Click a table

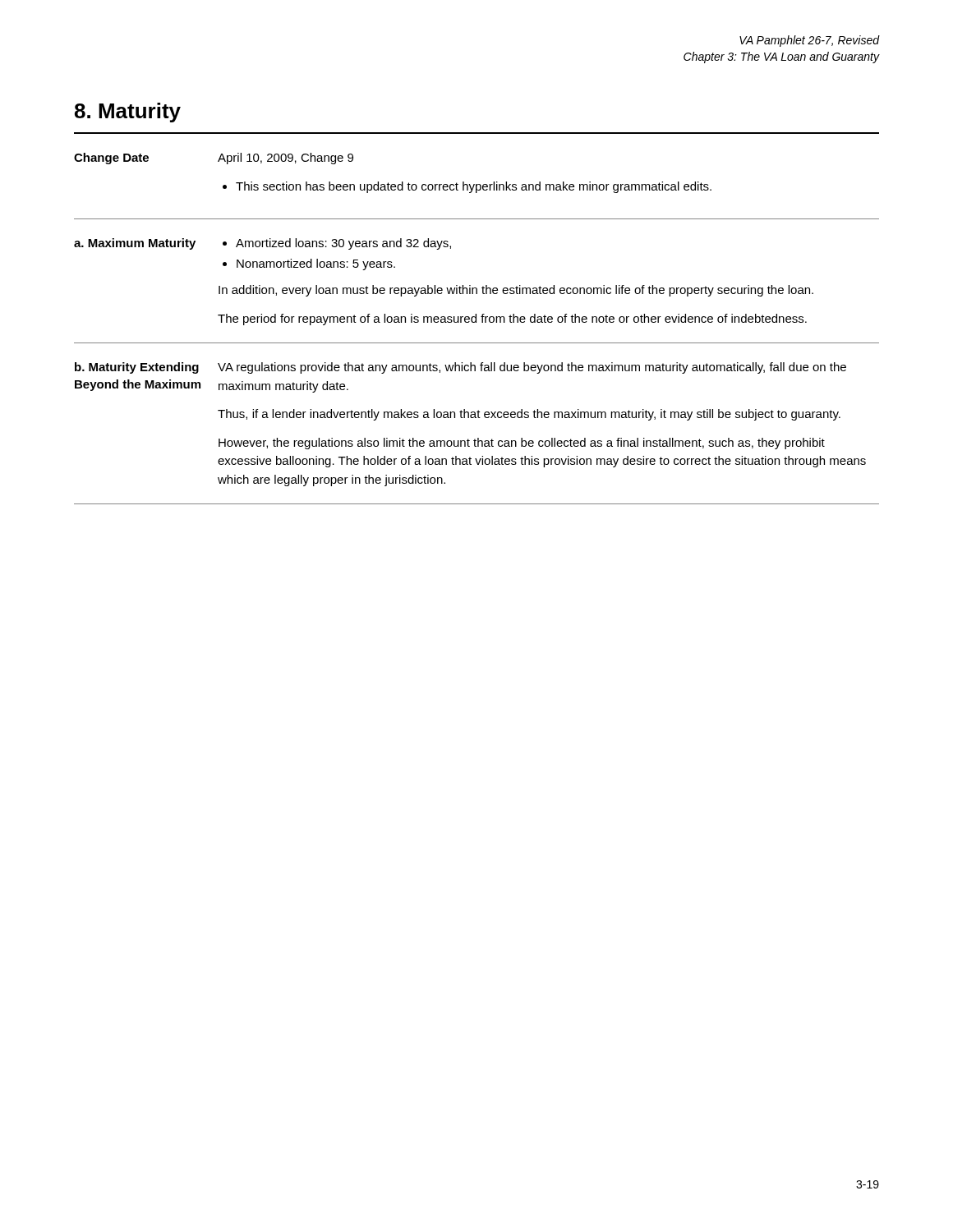(x=476, y=319)
